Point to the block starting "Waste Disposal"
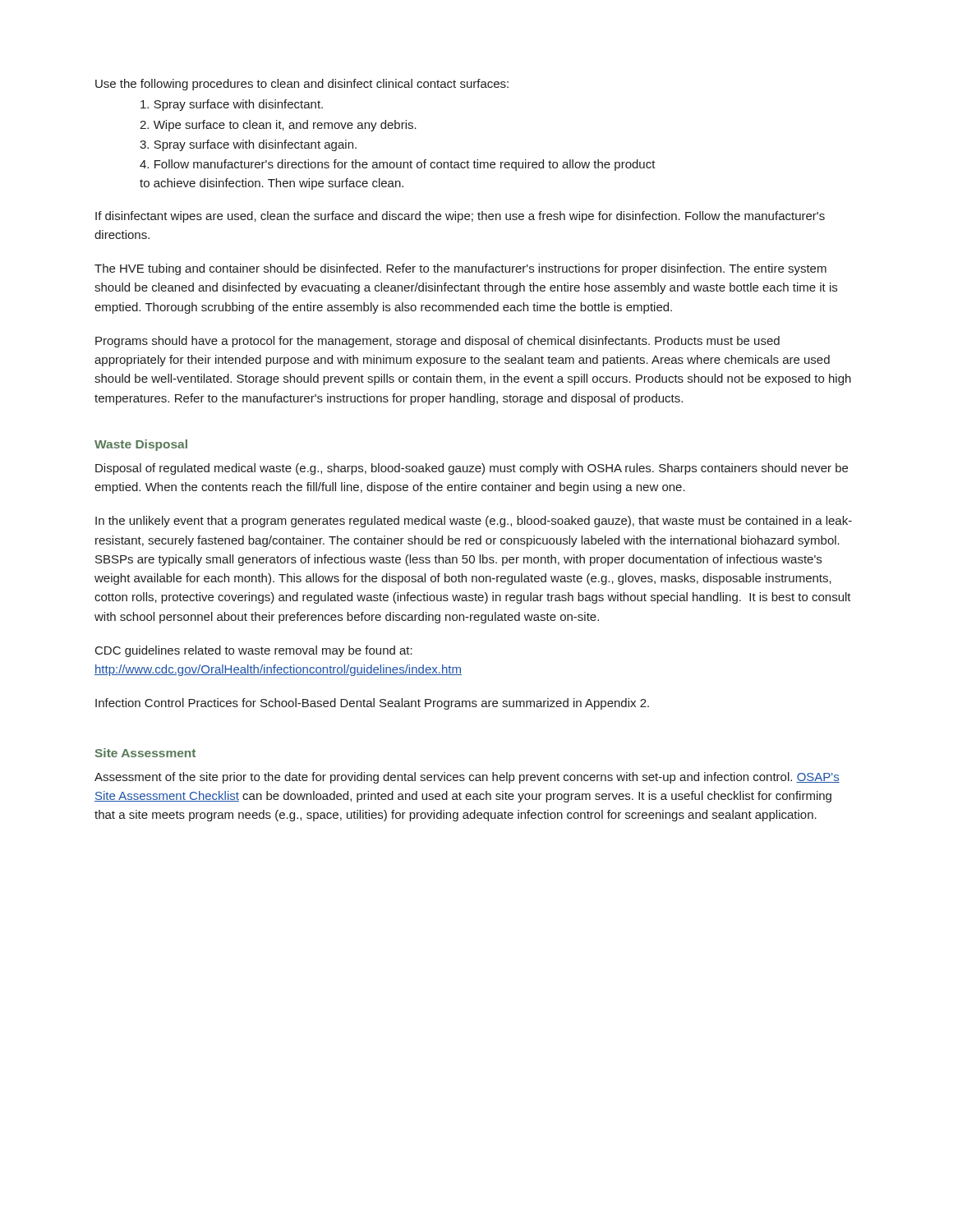Screen dimensions: 1232x953 click(x=141, y=444)
